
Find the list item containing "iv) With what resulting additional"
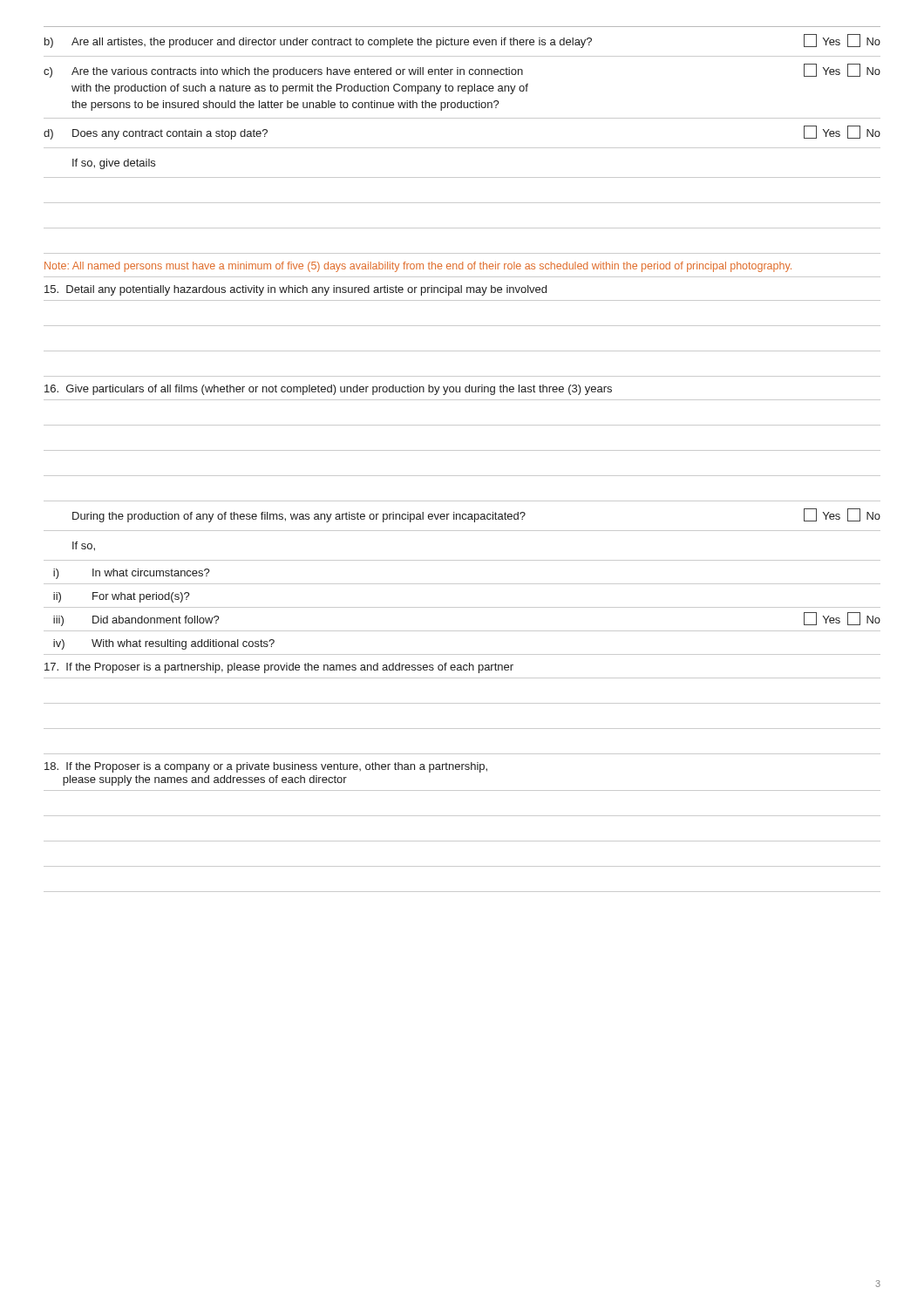click(x=414, y=643)
